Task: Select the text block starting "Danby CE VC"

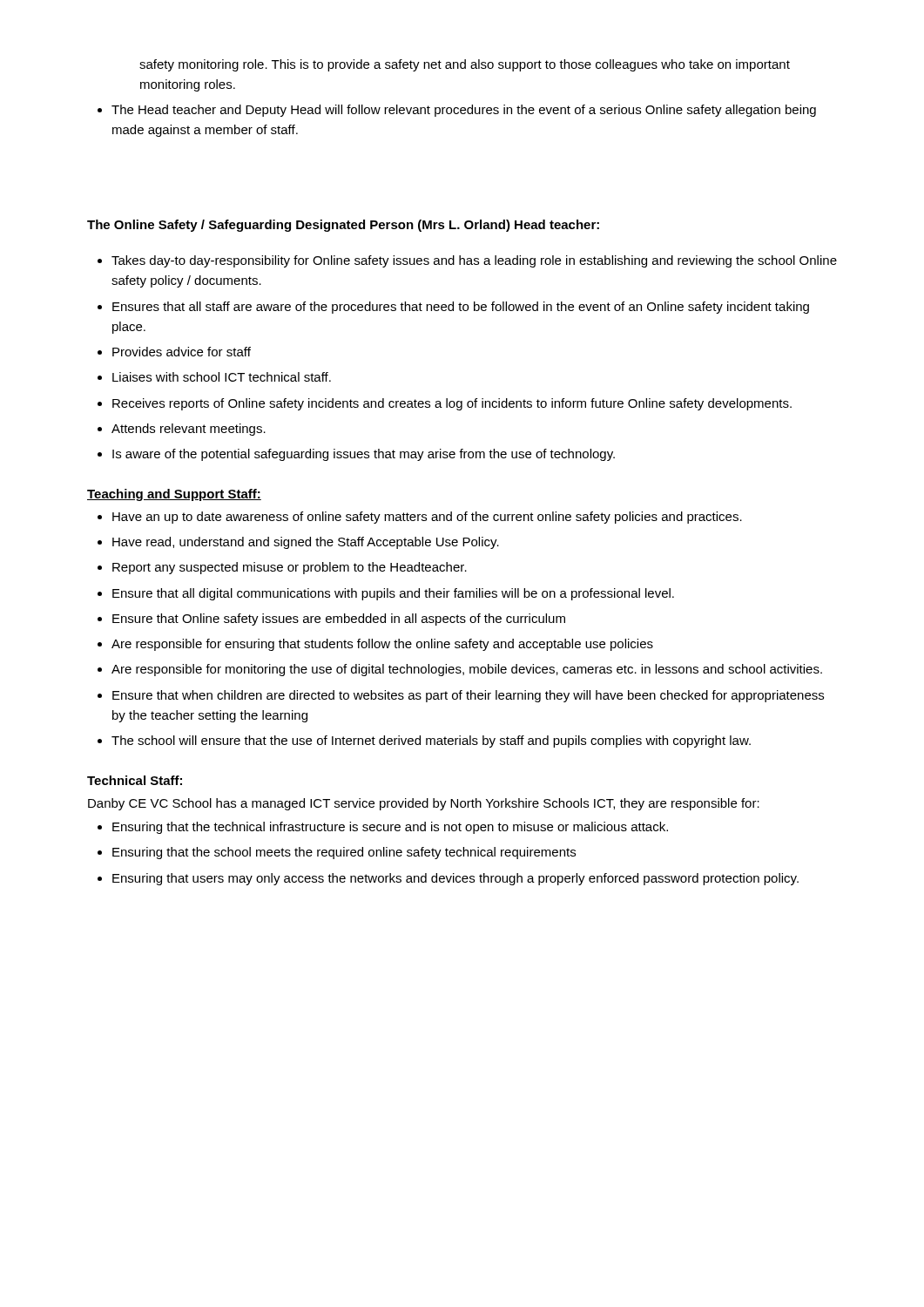Action: (462, 803)
